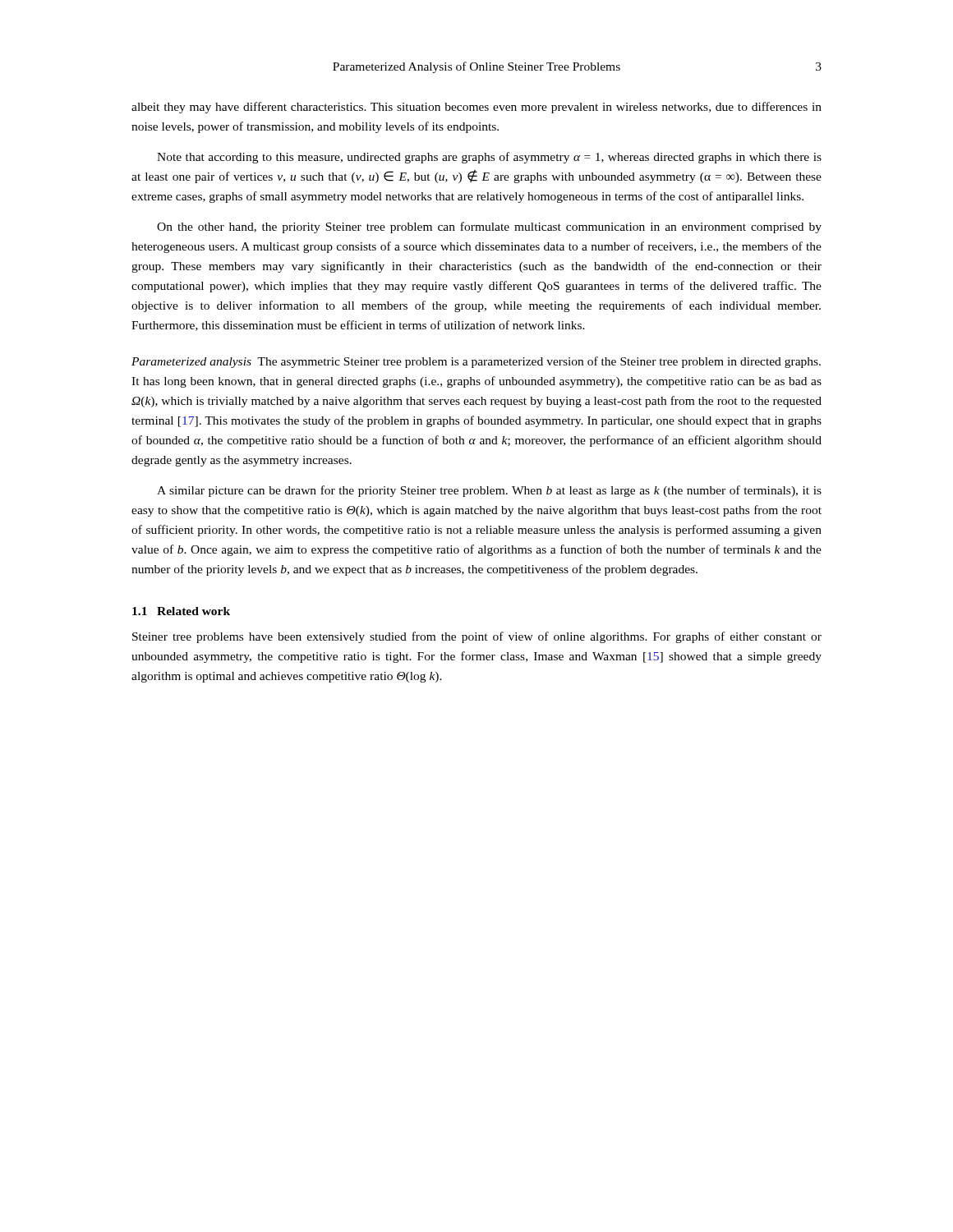Screen dimensions: 1232x953
Task: Find the text block with the text "A similar picture"
Action: tap(476, 530)
